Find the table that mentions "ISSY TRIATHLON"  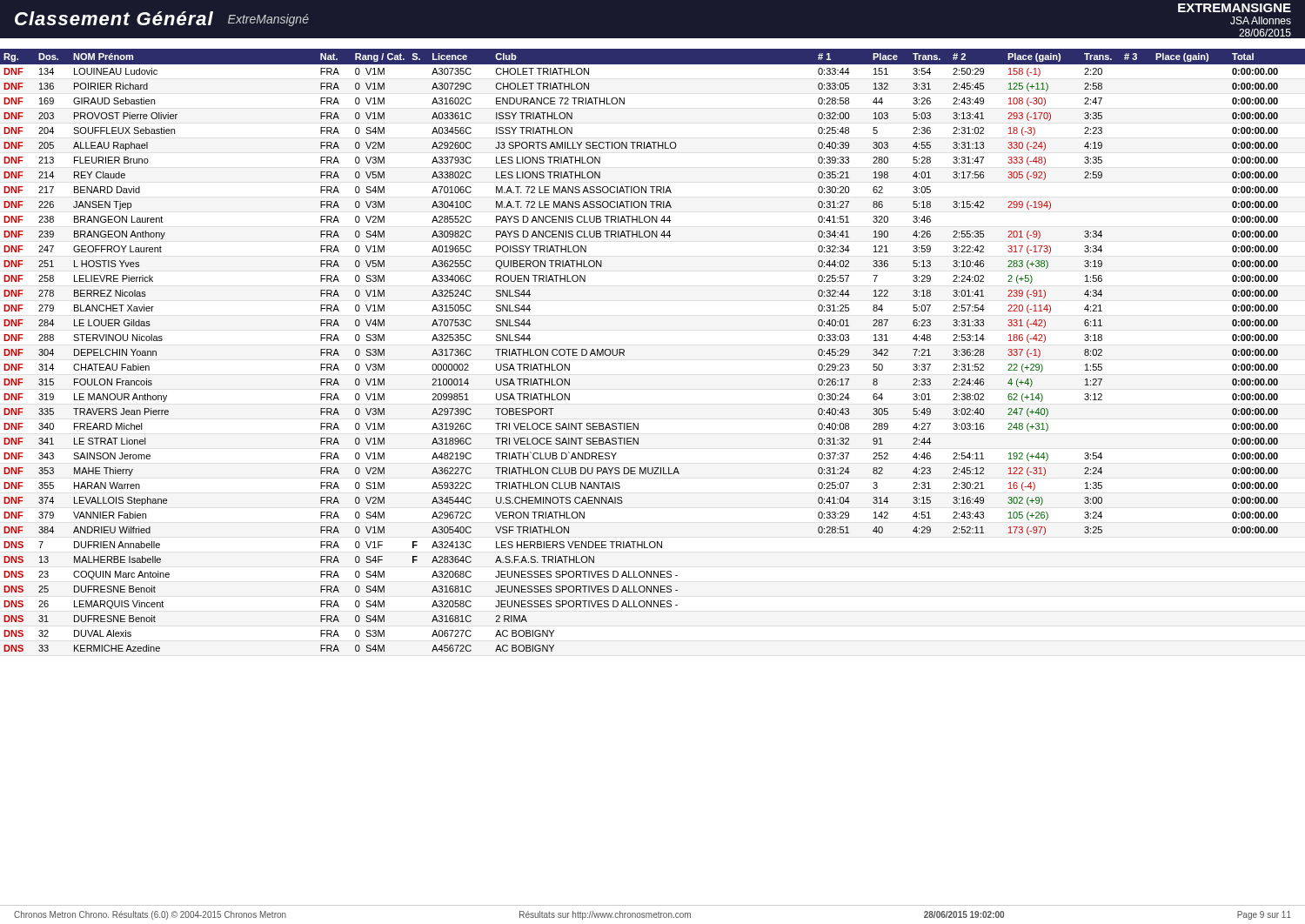click(652, 352)
